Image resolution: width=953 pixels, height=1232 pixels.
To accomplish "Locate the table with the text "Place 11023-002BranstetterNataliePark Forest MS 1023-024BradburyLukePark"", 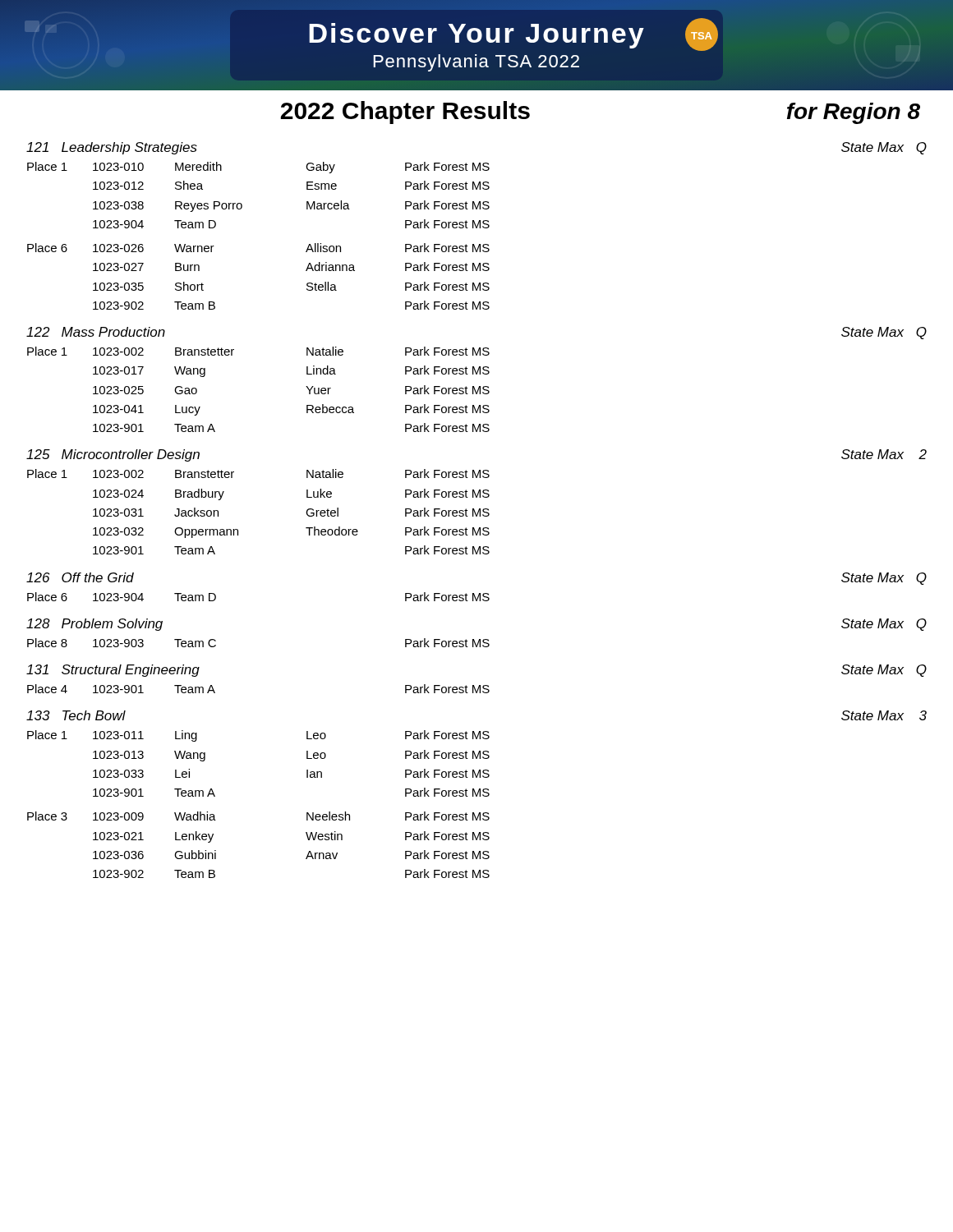I will coord(476,512).
